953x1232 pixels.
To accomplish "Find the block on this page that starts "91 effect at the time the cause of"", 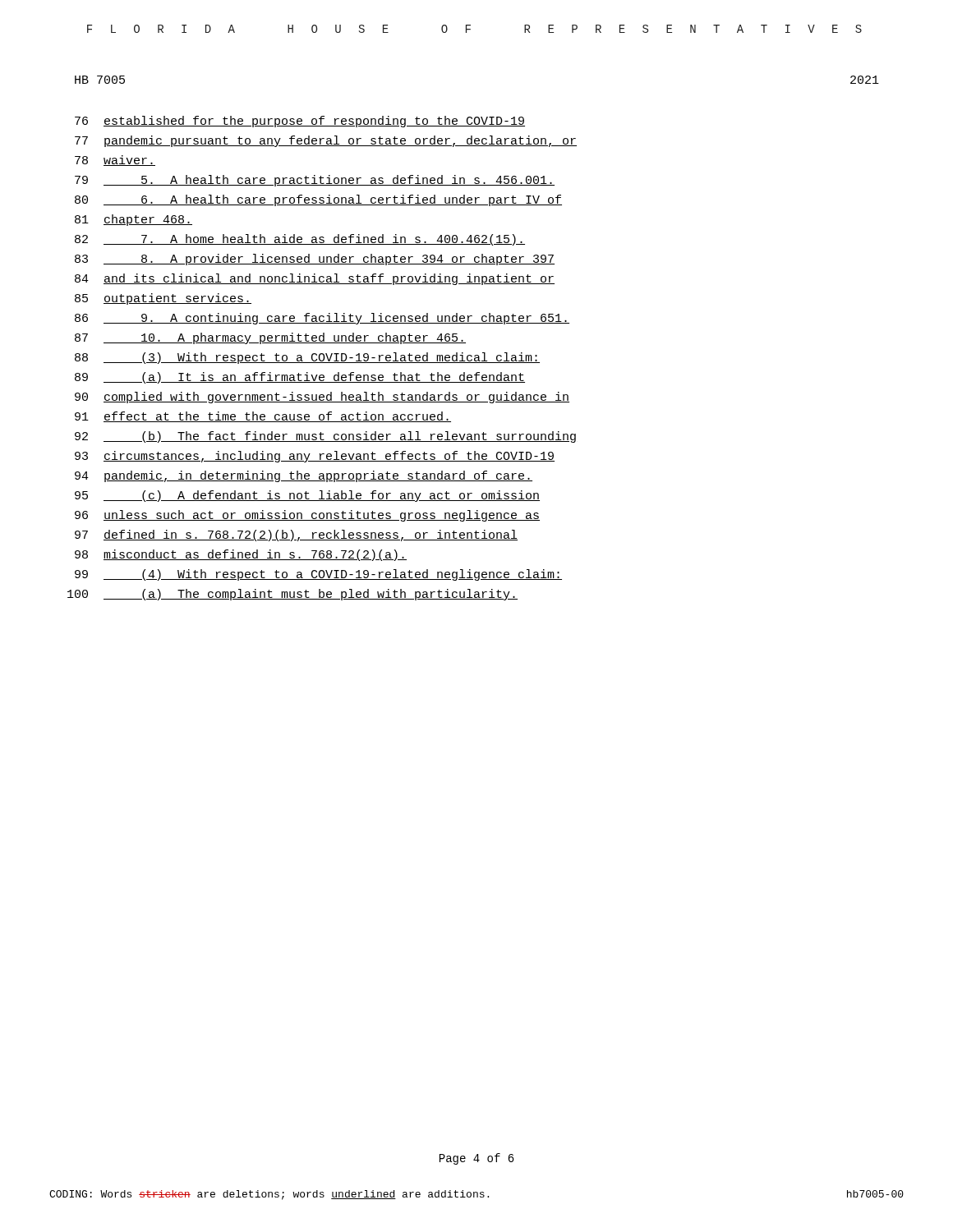I will pyautogui.click(x=250, y=418).
